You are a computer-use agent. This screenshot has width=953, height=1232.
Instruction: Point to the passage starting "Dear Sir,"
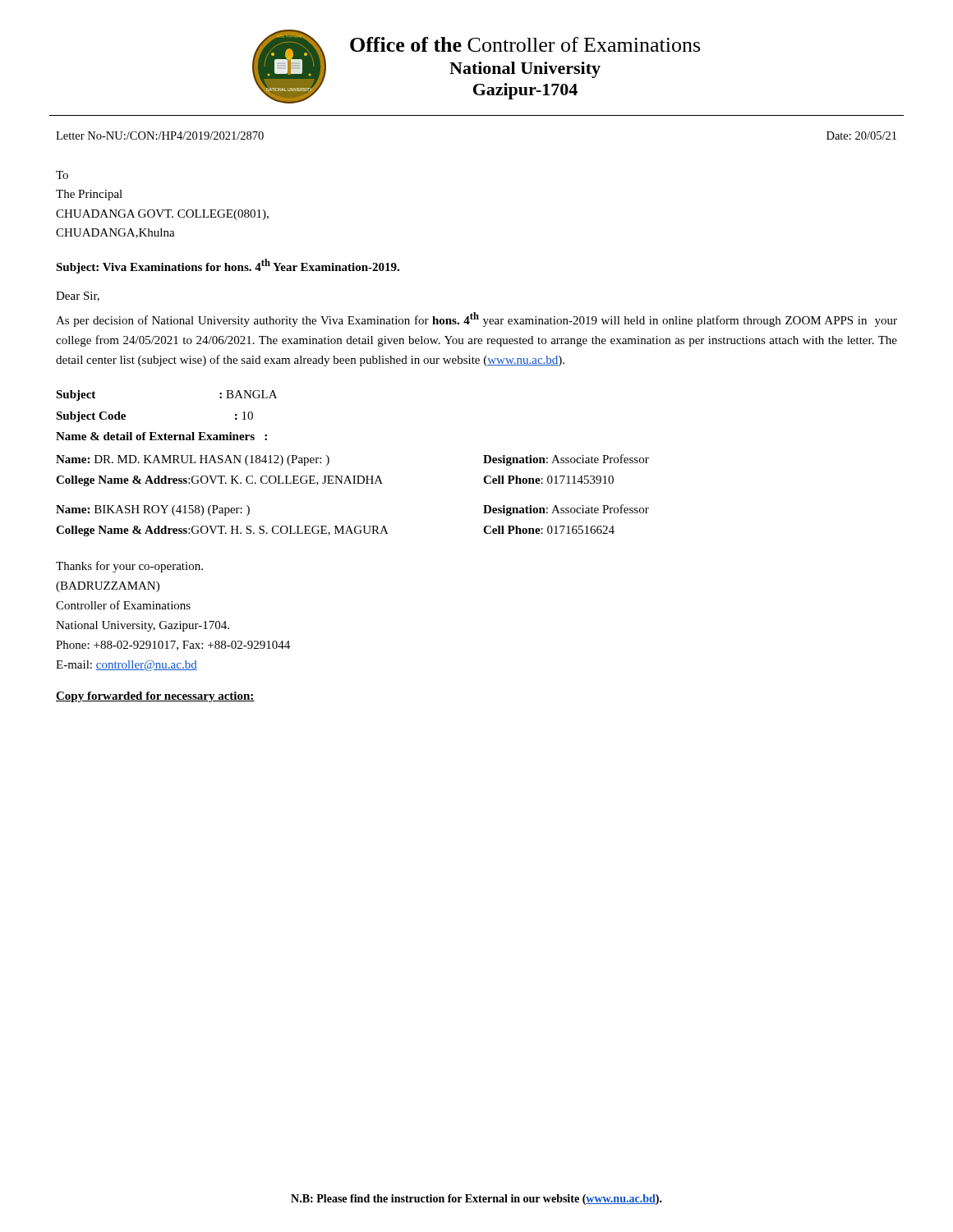pos(78,296)
